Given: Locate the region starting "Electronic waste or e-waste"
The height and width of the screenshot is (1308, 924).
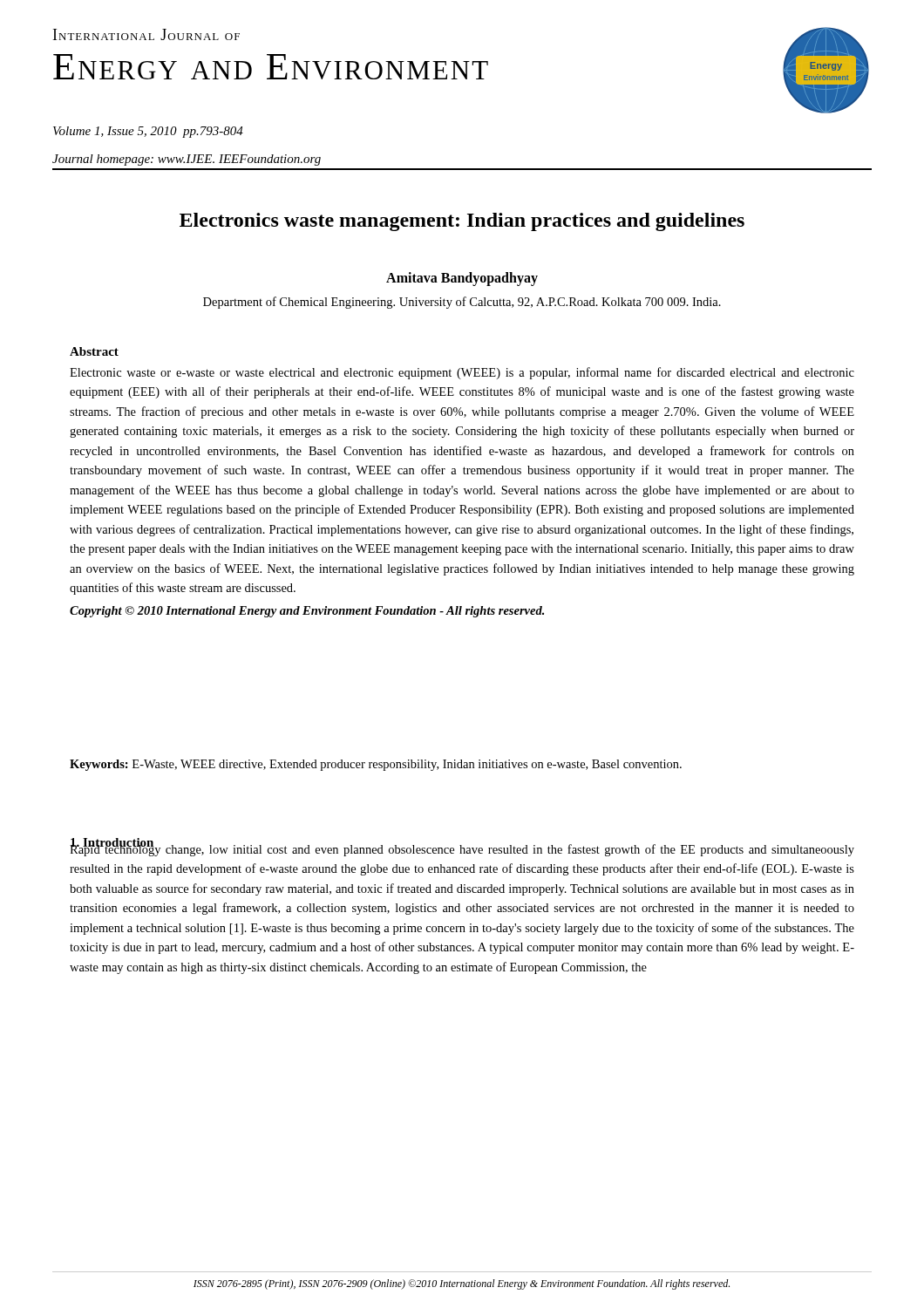Looking at the screenshot, I should [462, 490].
